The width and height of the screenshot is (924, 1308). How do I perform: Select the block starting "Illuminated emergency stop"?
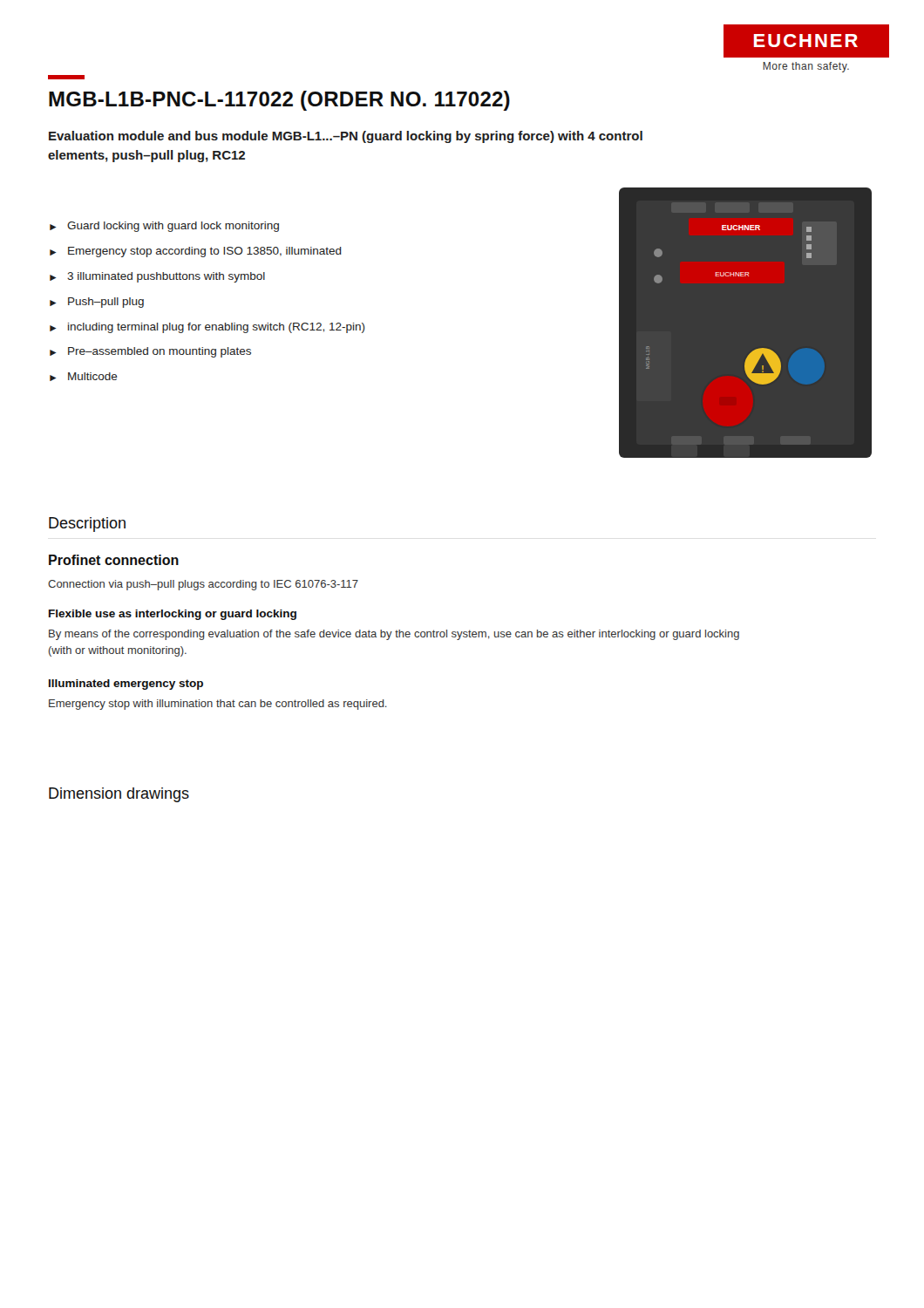pyautogui.click(x=126, y=683)
